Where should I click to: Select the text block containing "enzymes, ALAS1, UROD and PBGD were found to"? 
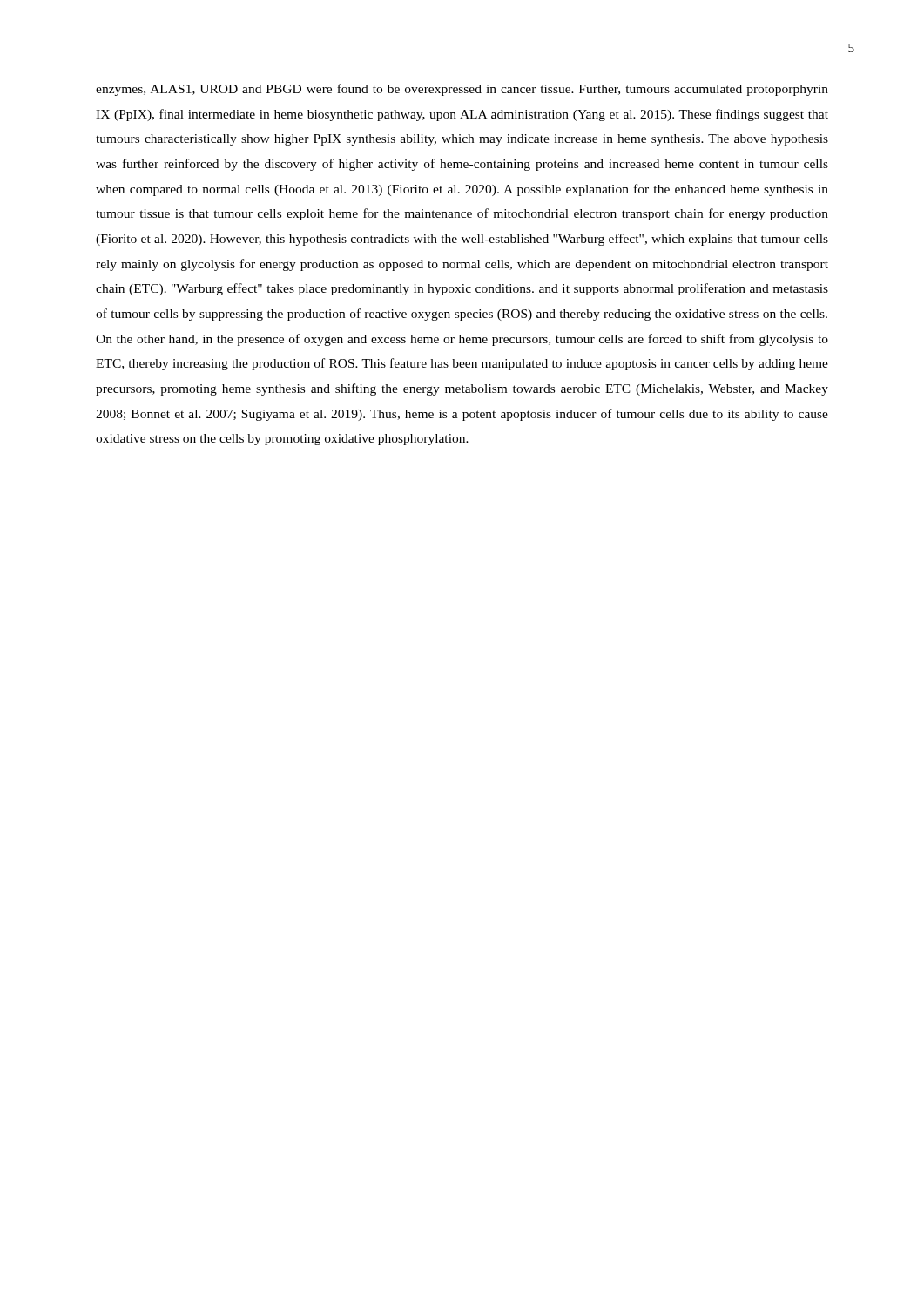[x=462, y=264]
